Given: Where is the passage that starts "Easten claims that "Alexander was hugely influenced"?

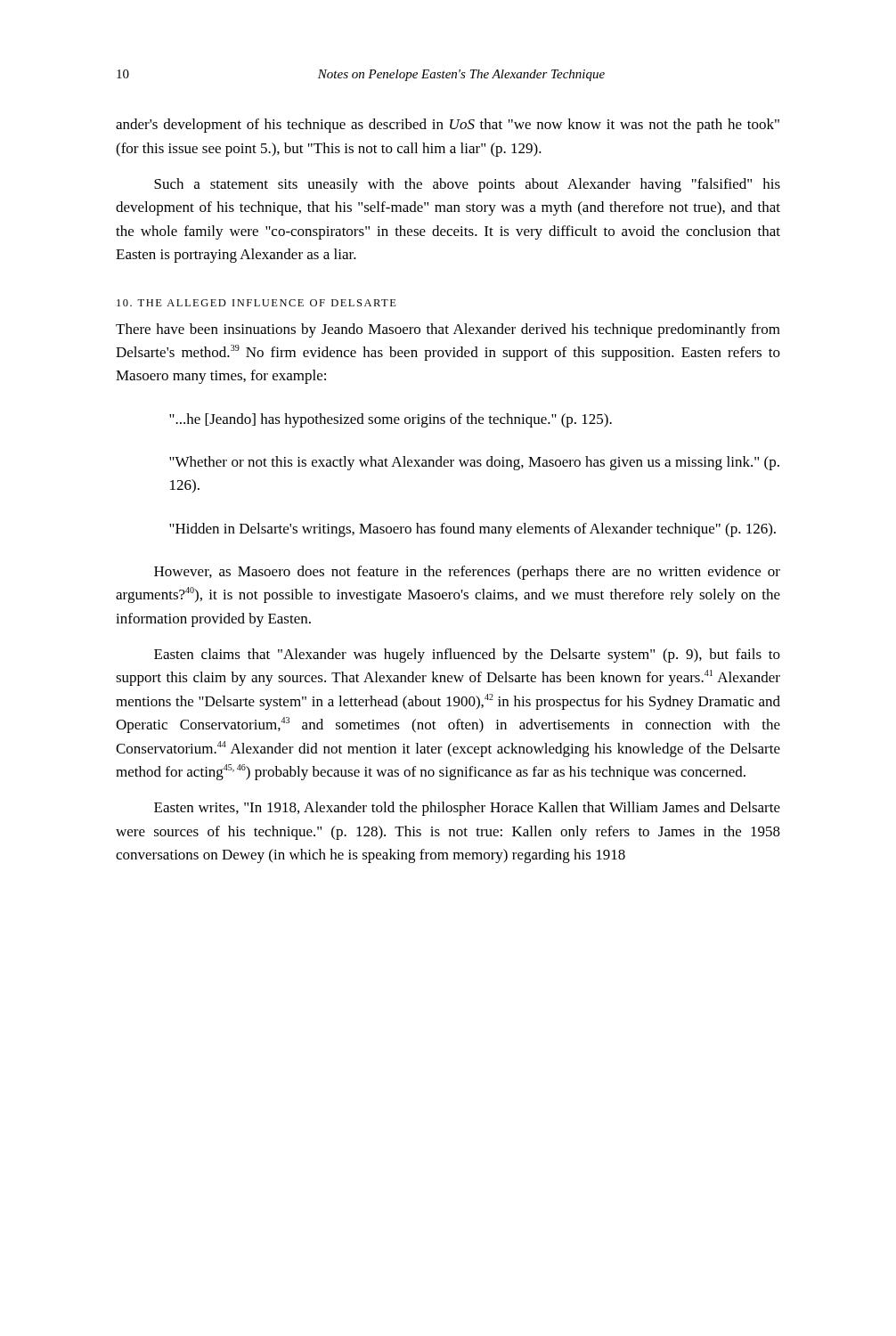Looking at the screenshot, I should point(448,714).
